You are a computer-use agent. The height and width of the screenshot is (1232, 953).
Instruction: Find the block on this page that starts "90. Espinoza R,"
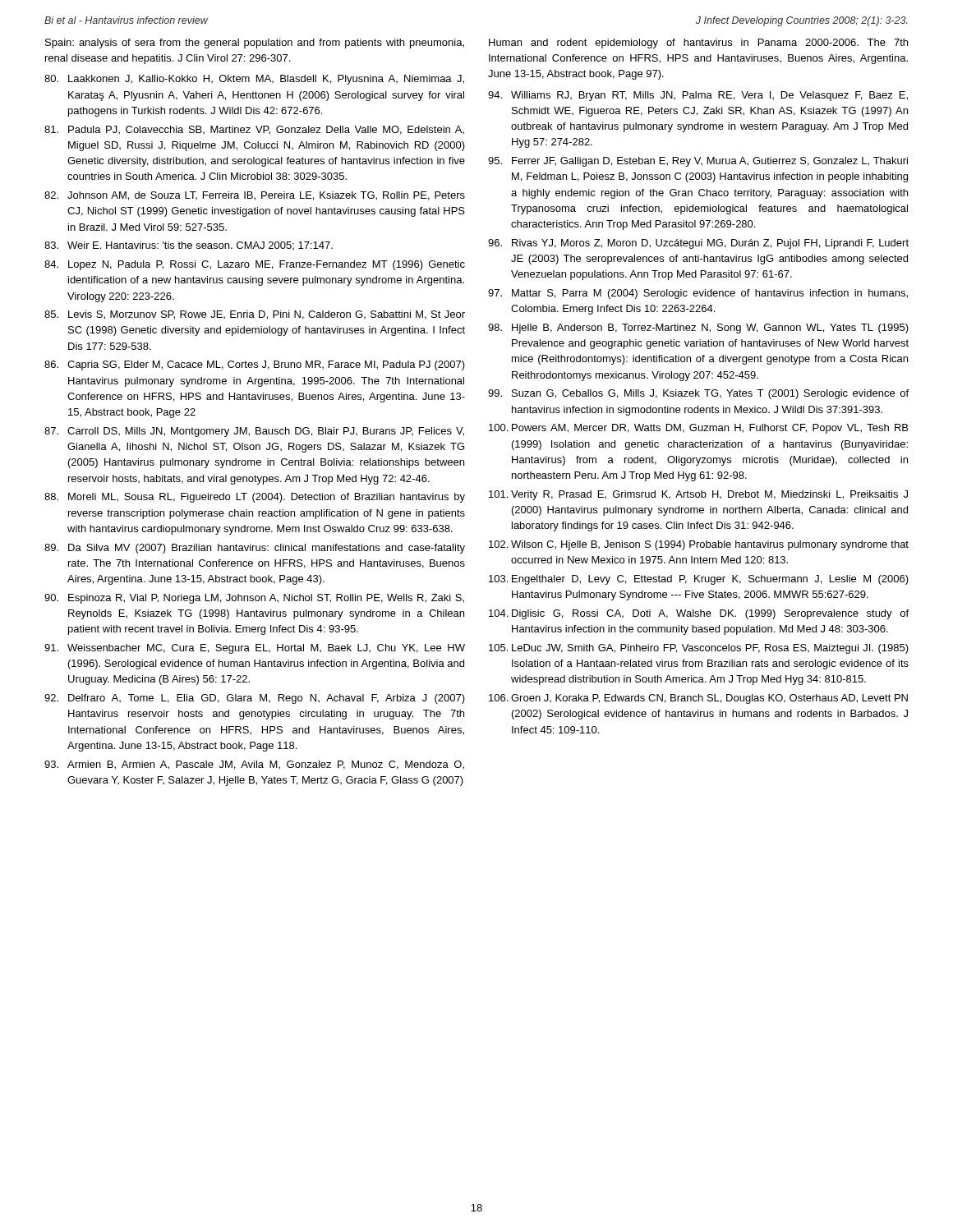(255, 613)
